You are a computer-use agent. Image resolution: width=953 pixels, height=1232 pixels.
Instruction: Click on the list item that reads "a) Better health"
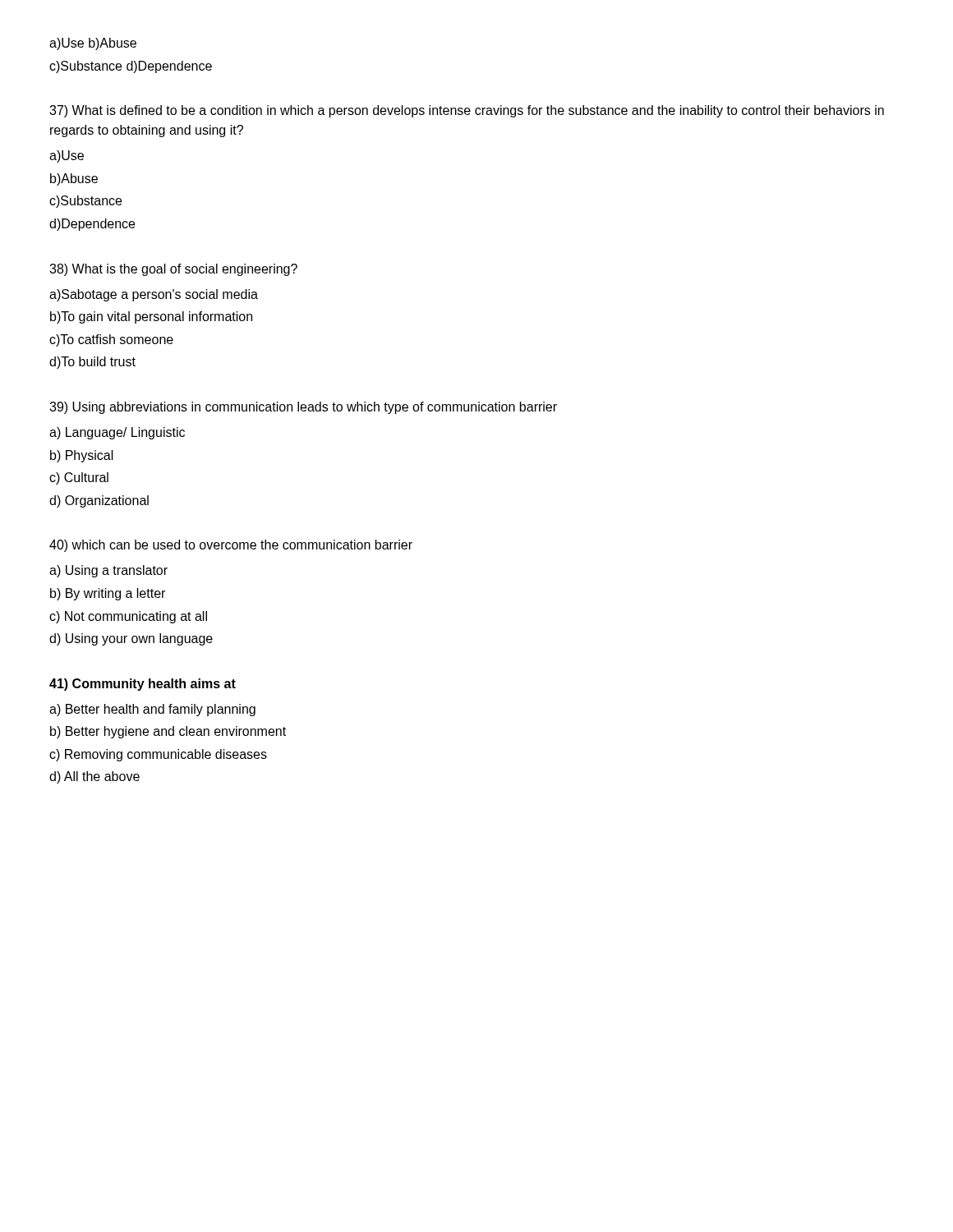pos(153,709)
